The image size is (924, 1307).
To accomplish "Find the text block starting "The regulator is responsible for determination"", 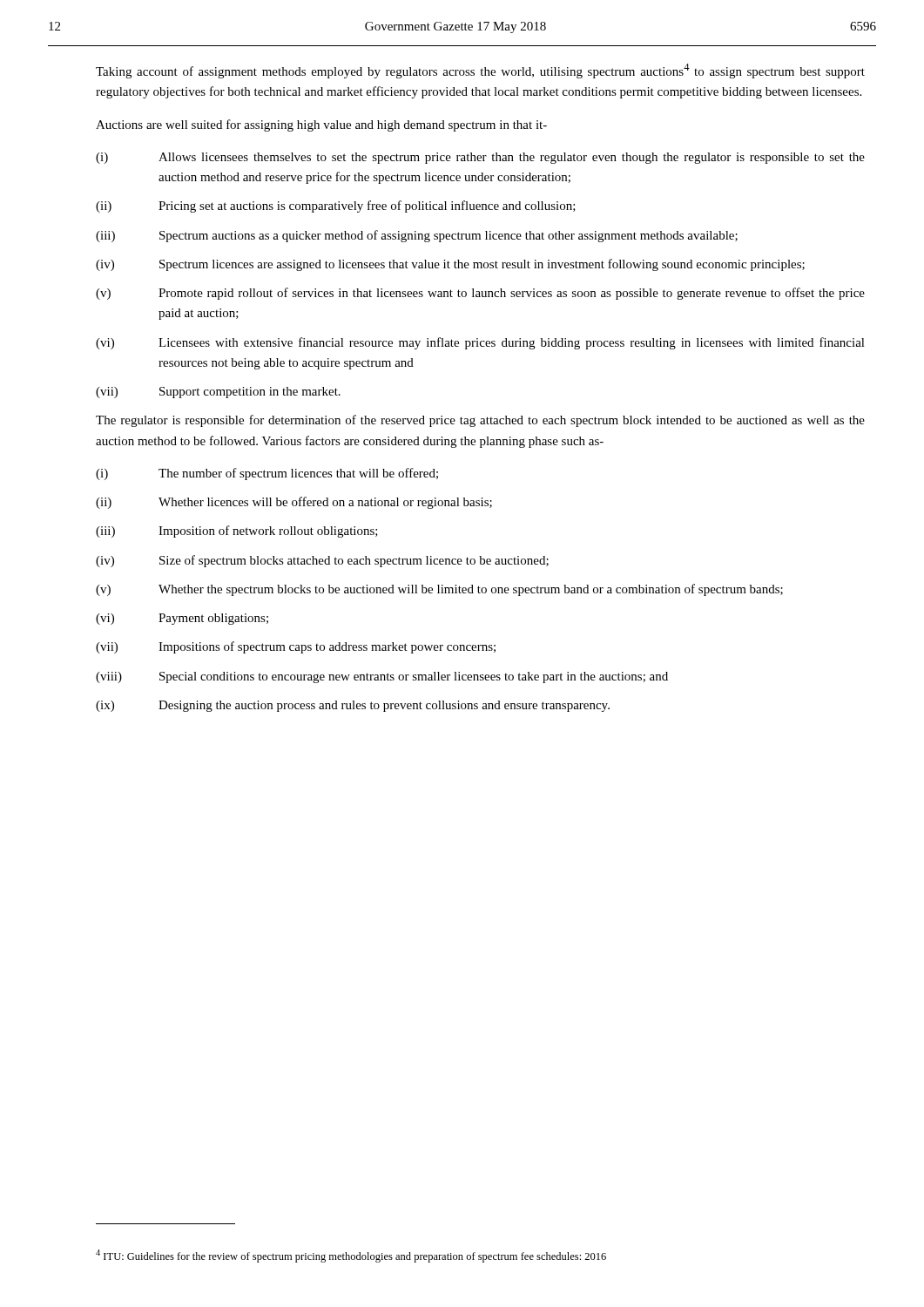I will tap(480, 431).
